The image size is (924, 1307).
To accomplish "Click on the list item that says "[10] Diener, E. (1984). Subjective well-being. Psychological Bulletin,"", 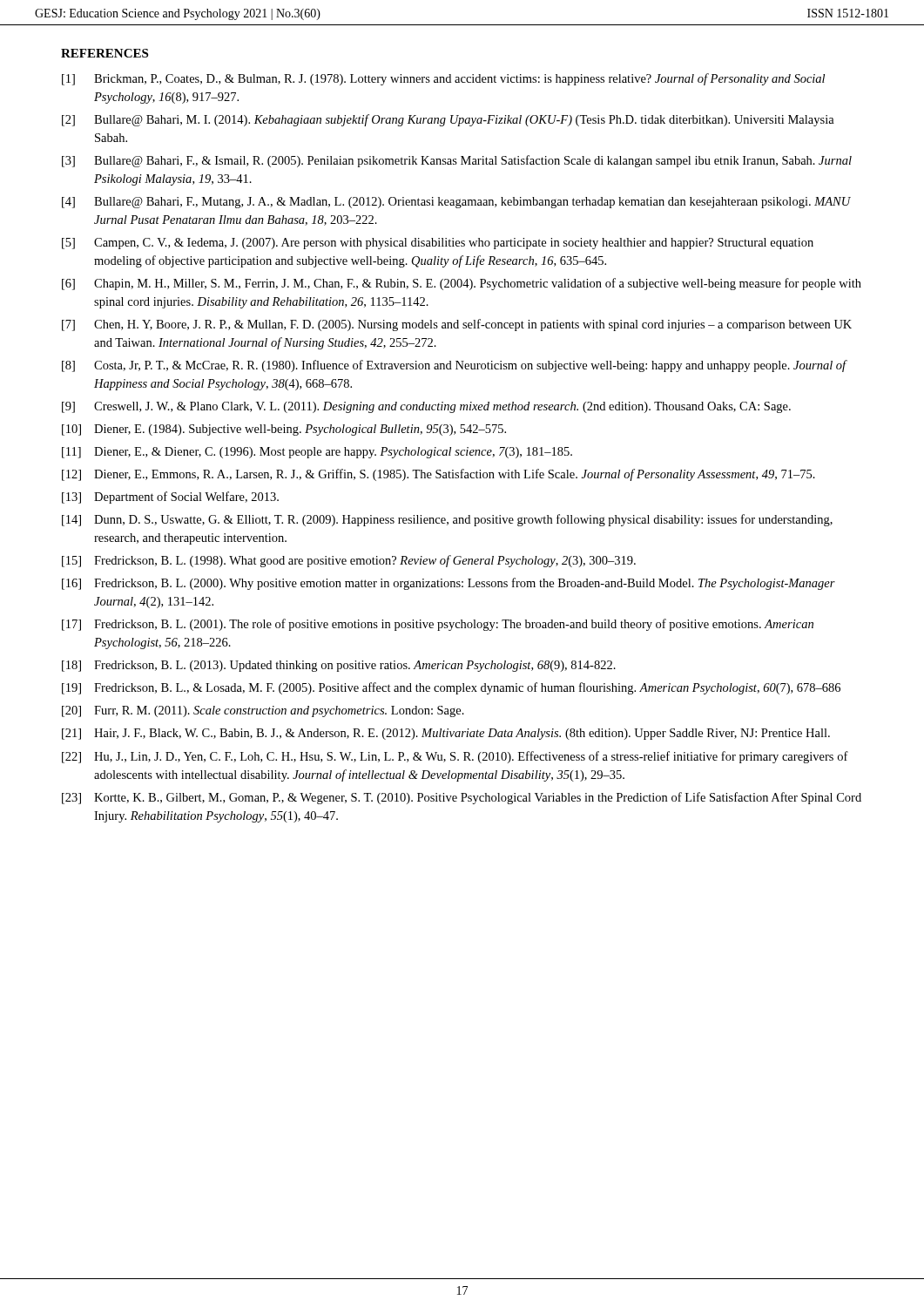I will [462, 429].
